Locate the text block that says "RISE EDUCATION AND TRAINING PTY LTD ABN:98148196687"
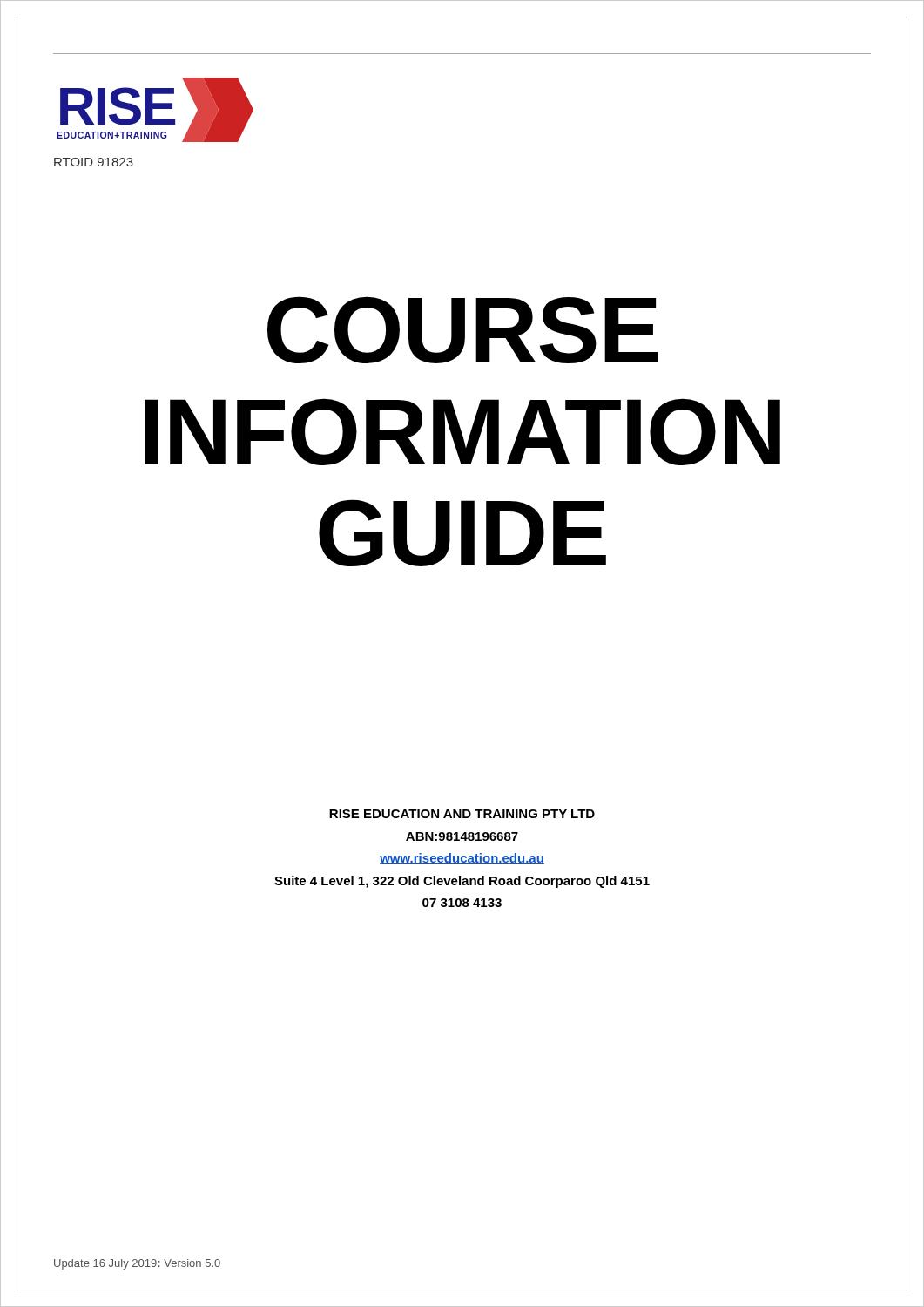 (x=462, y=858)
